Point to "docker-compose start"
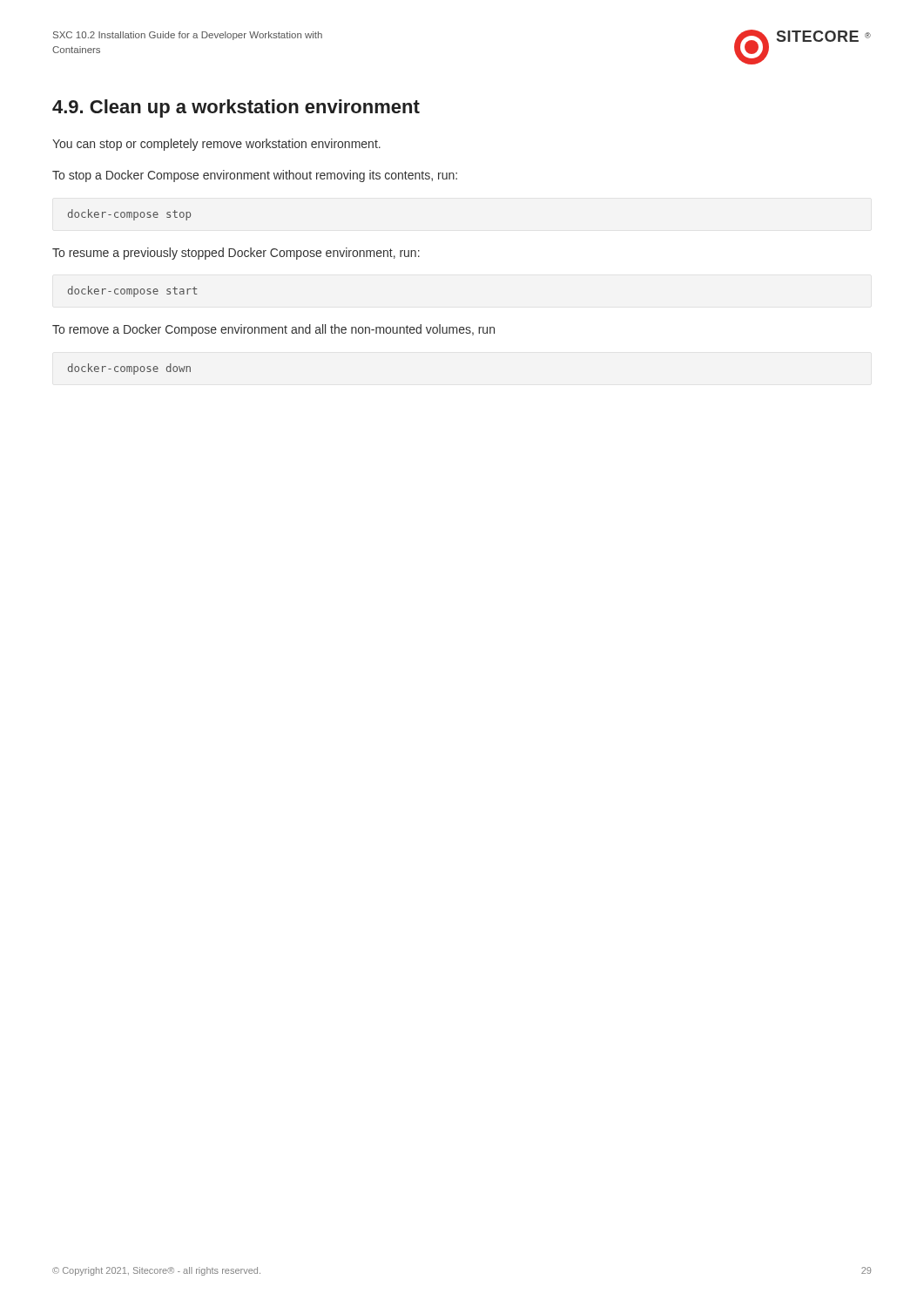 pyautogui.click(x=133, y=291)
